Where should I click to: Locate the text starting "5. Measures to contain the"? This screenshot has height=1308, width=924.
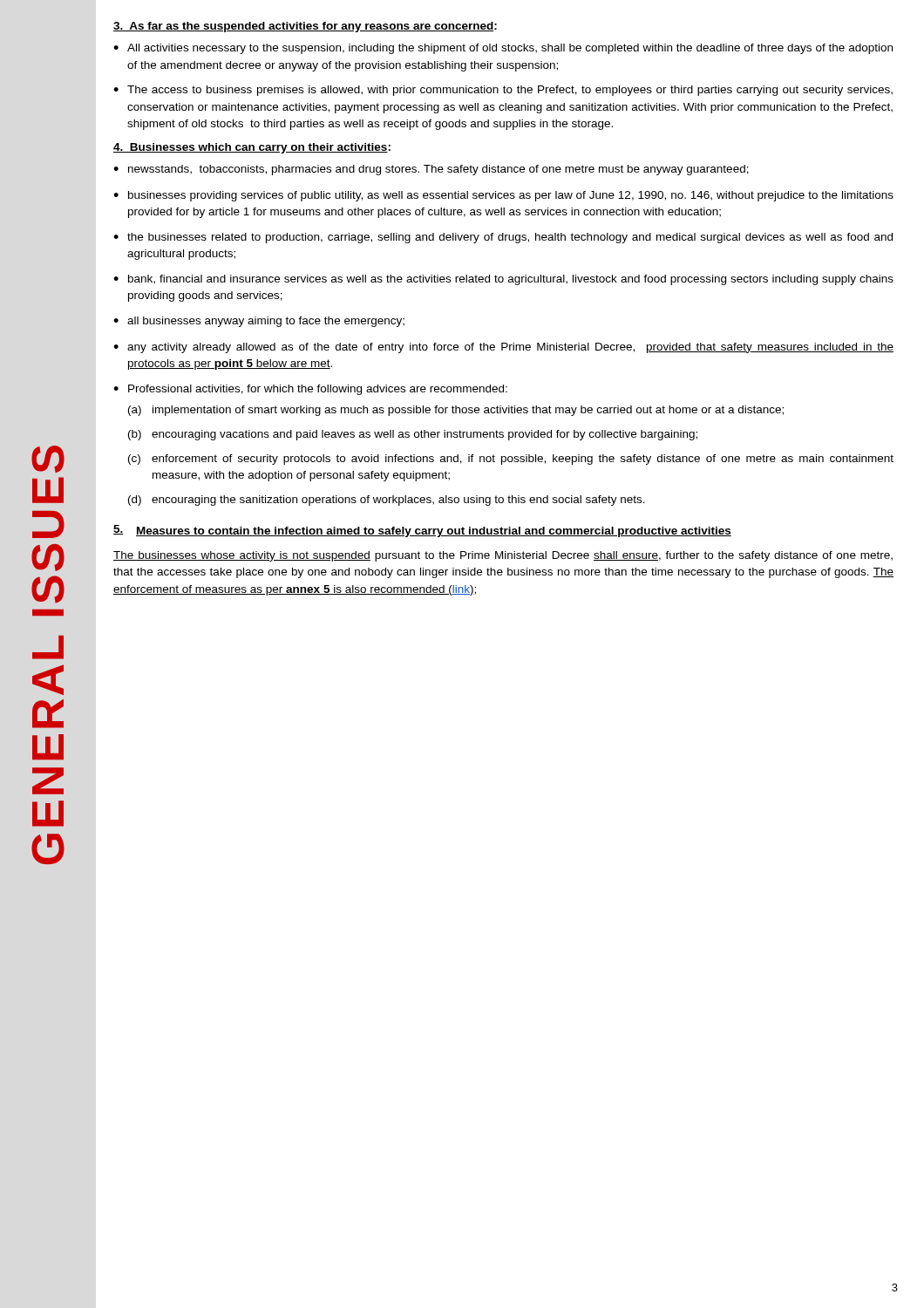[503, 531]
